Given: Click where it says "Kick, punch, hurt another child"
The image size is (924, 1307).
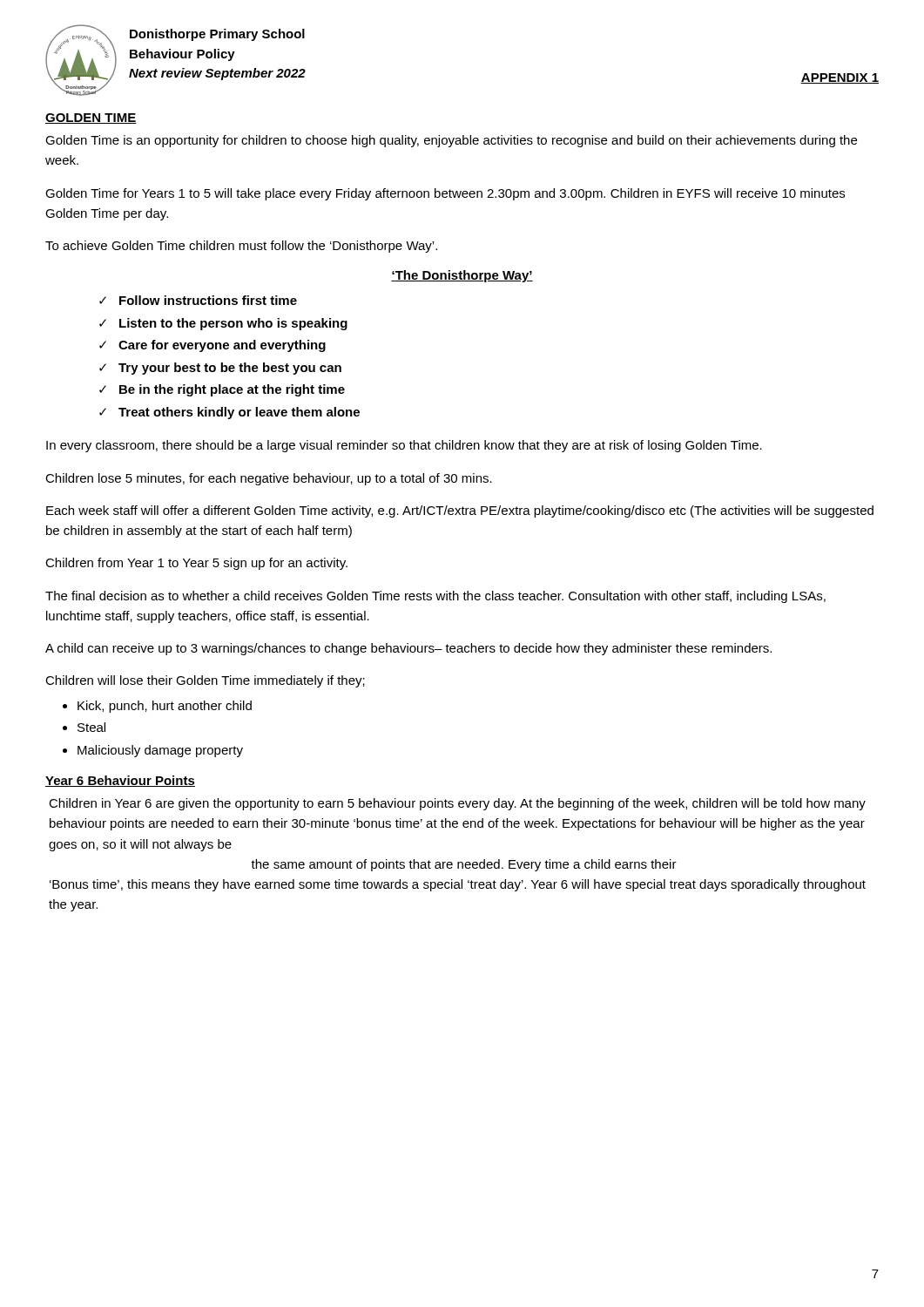Looking at the screenshot, I should 164,705.
